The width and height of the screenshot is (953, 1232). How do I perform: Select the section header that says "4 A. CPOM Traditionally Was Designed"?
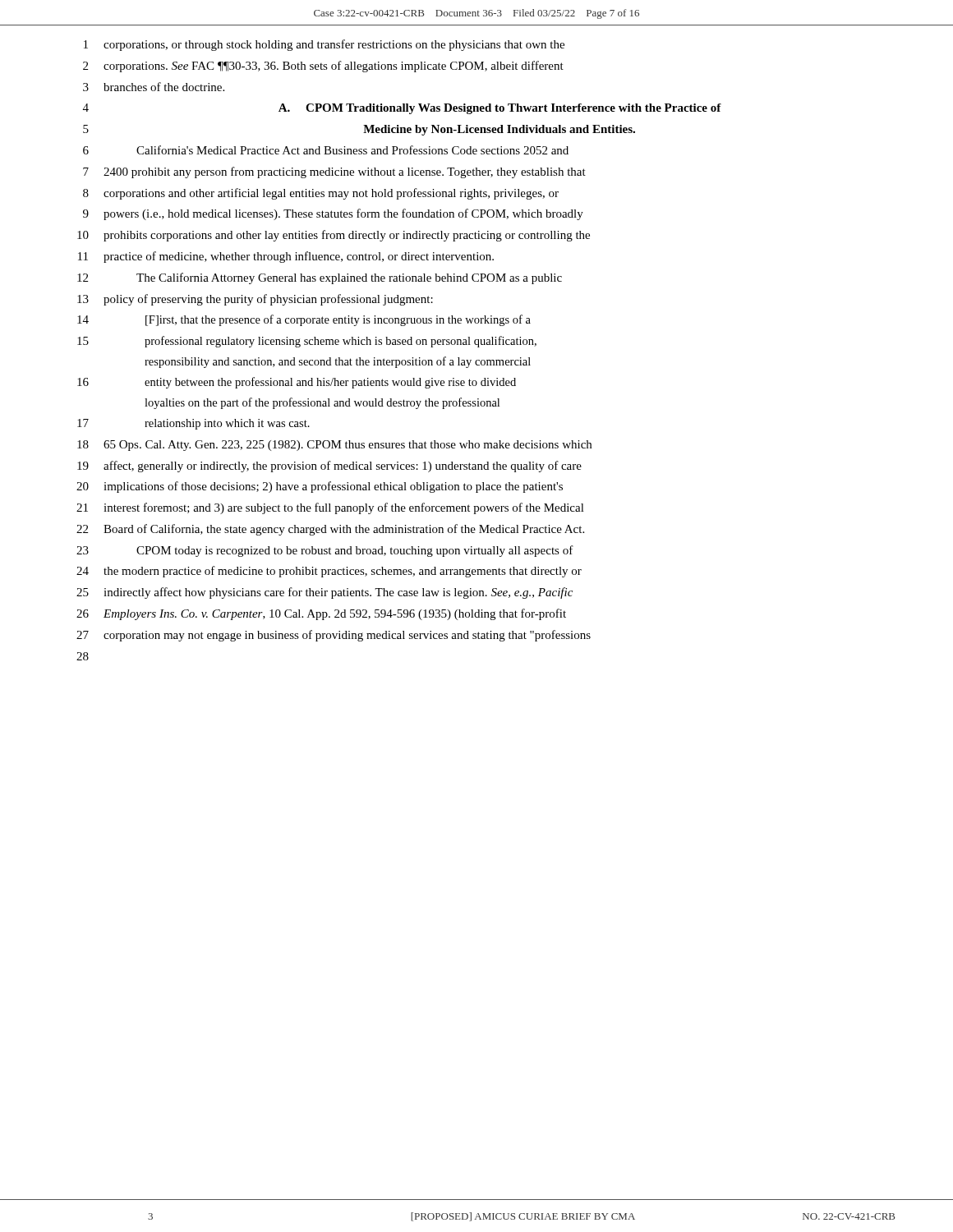476,109
